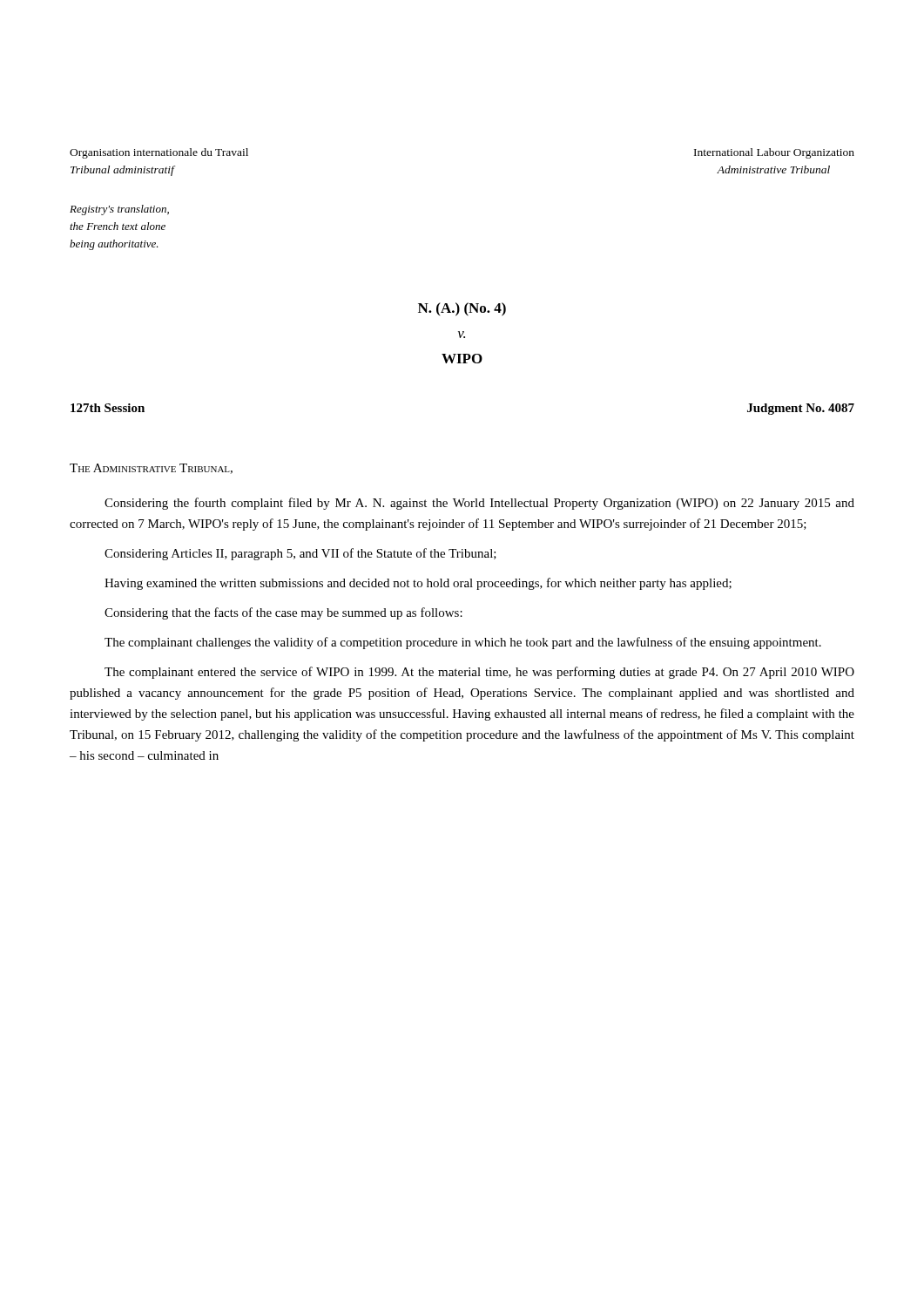Find the block on this page that starts "Considering Articles II, paragraph 5, and"
The image size is (924, 1307).
[x=301, y=553]
